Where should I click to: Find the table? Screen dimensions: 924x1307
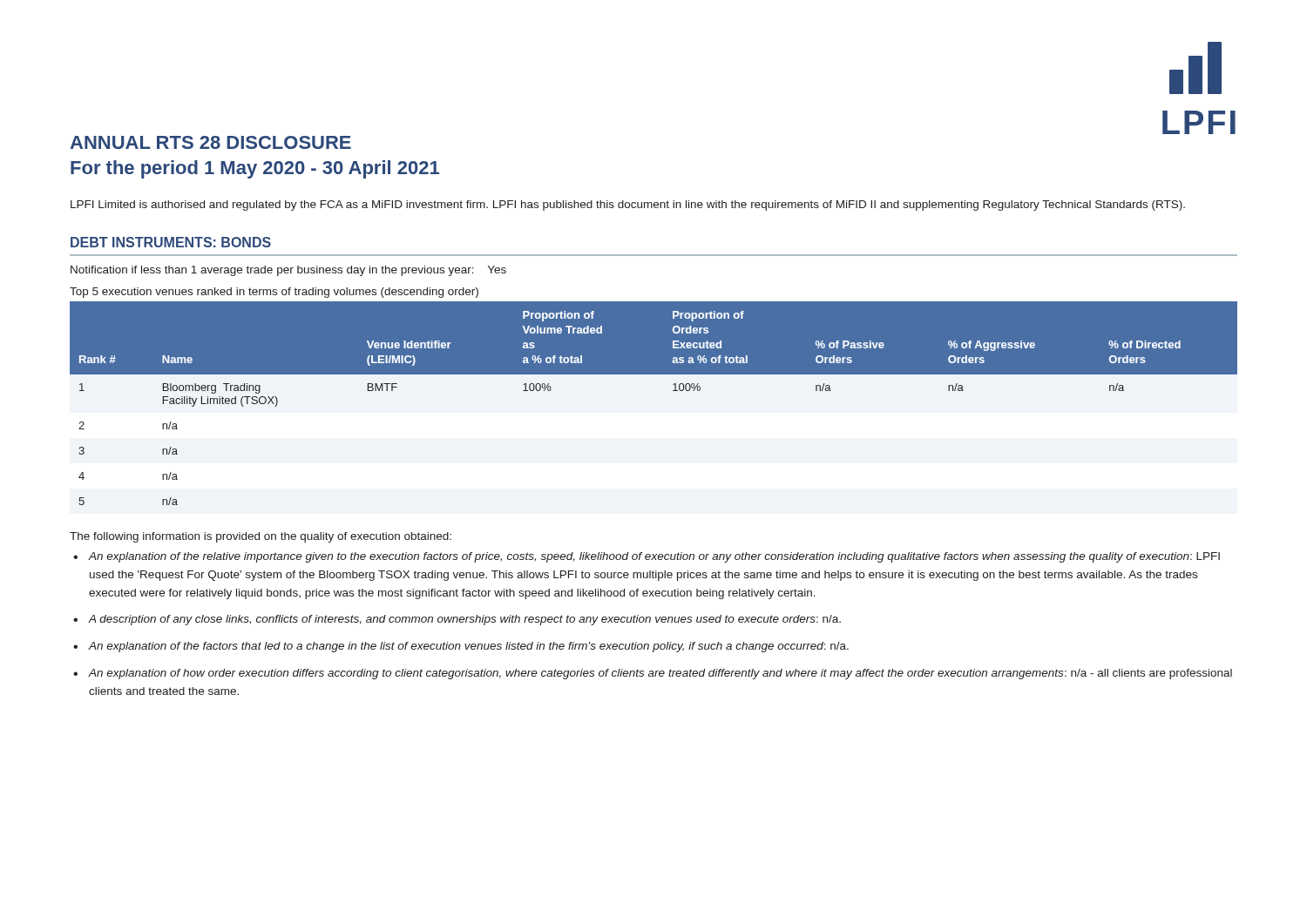pyautogui.click(x=654, y=407)
